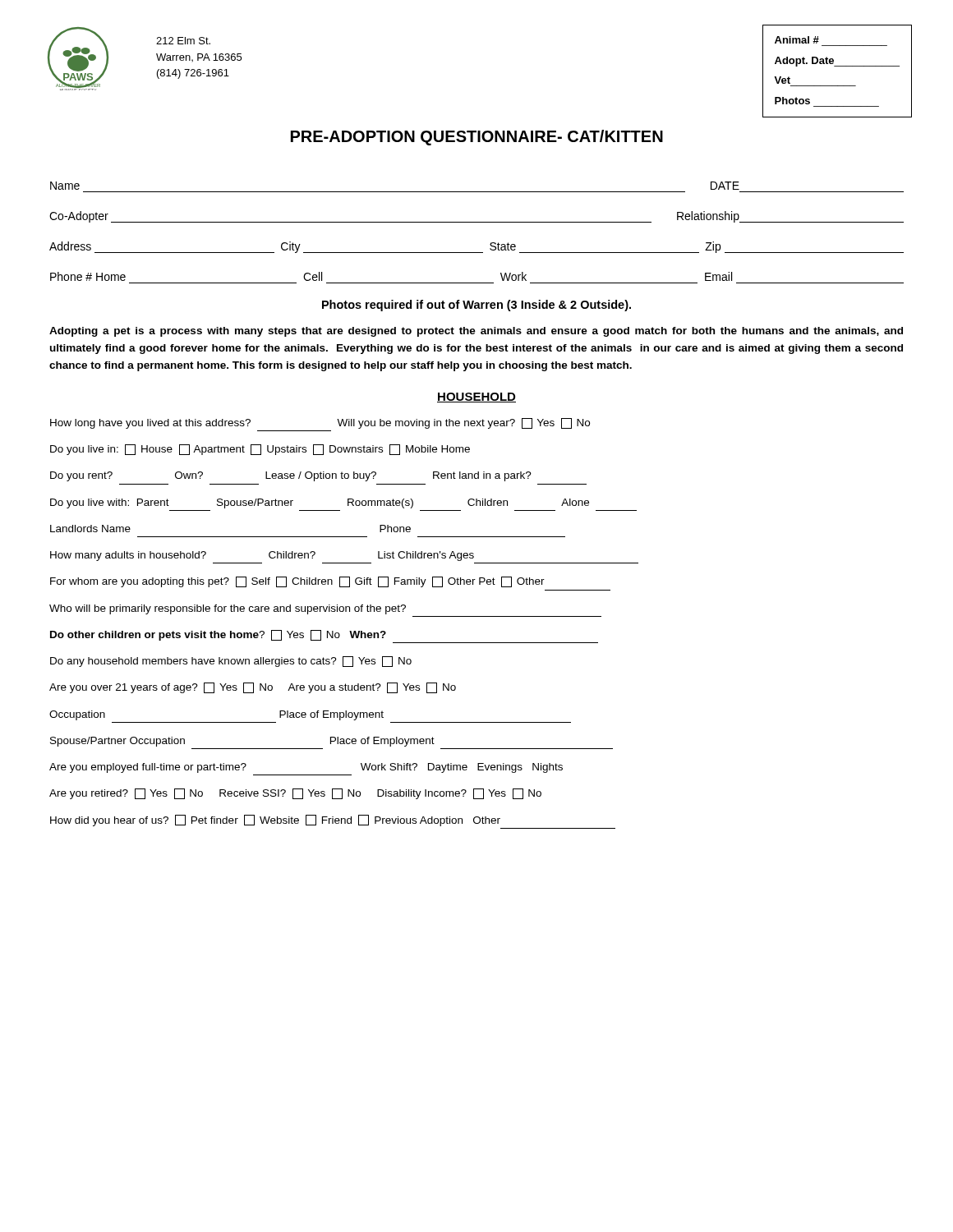Find the block on this page that starts "How long have"
The height and width of the screenshot is (1232, 953).
click(320, 424)
